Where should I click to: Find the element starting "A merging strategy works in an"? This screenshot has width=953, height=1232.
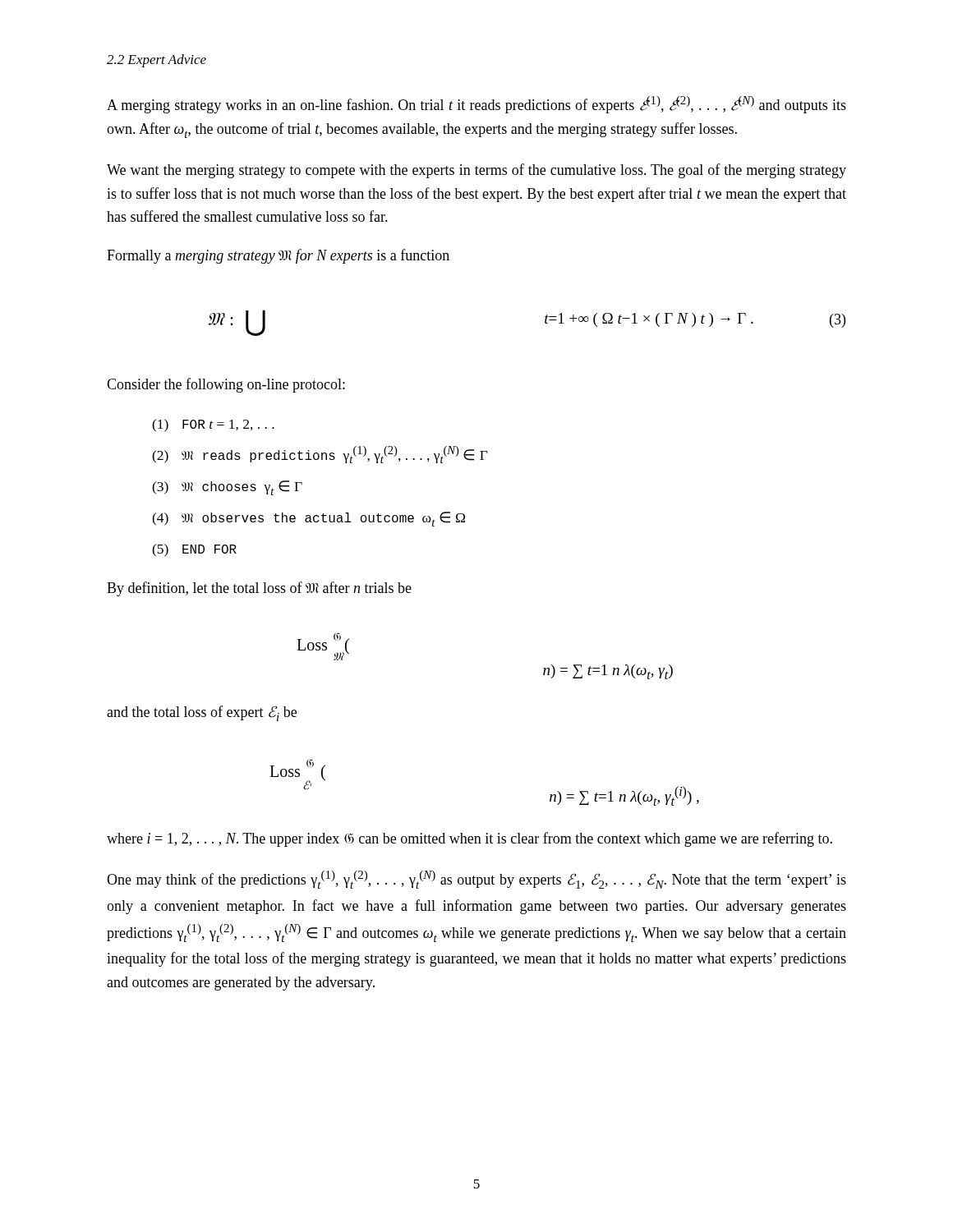tap(476, 117)
